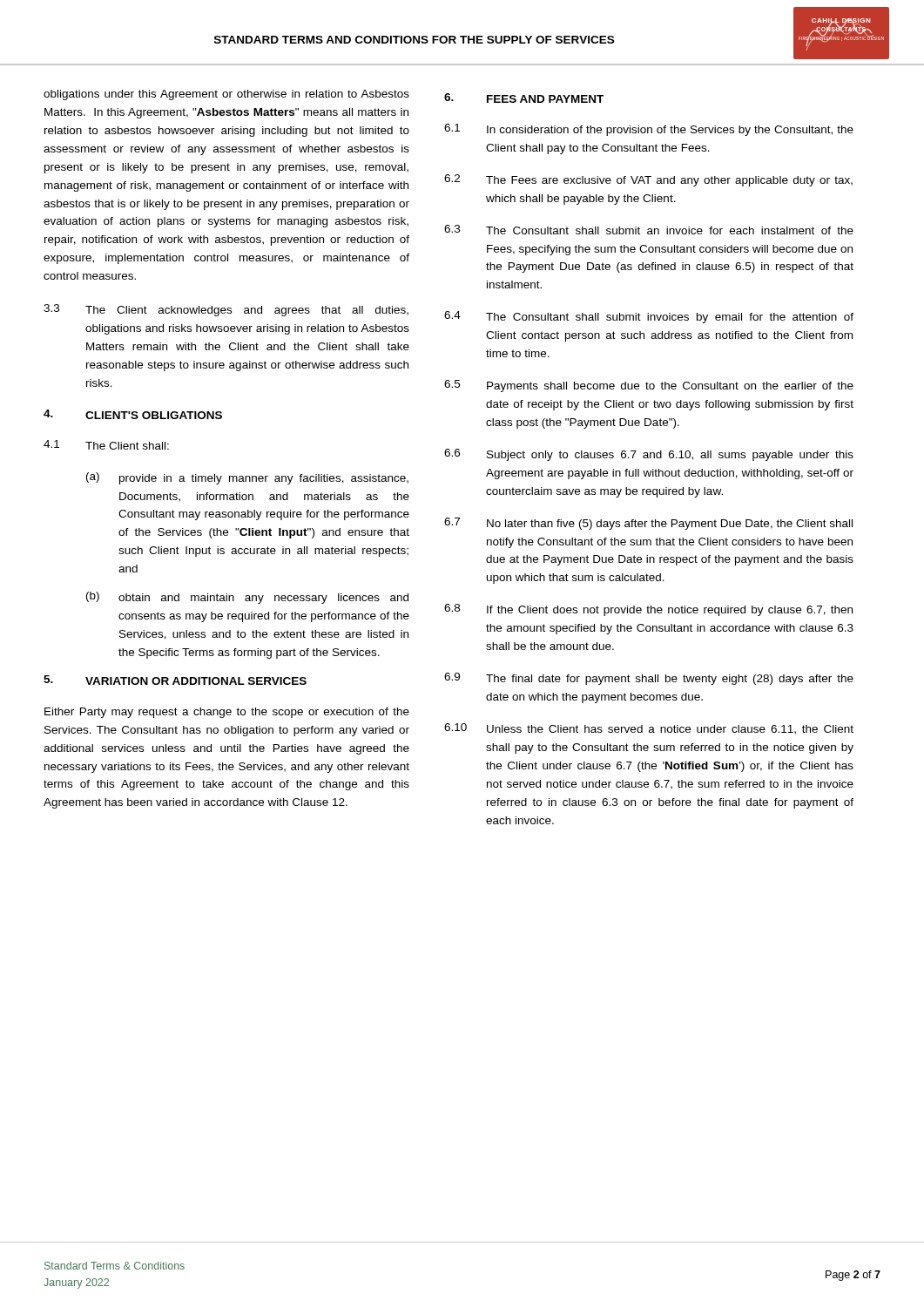Find the list item containing "(a) provide in a timely manner"
Image resolution: width=924 pixels, height=1307 pixels.
[x=247, y=524]
